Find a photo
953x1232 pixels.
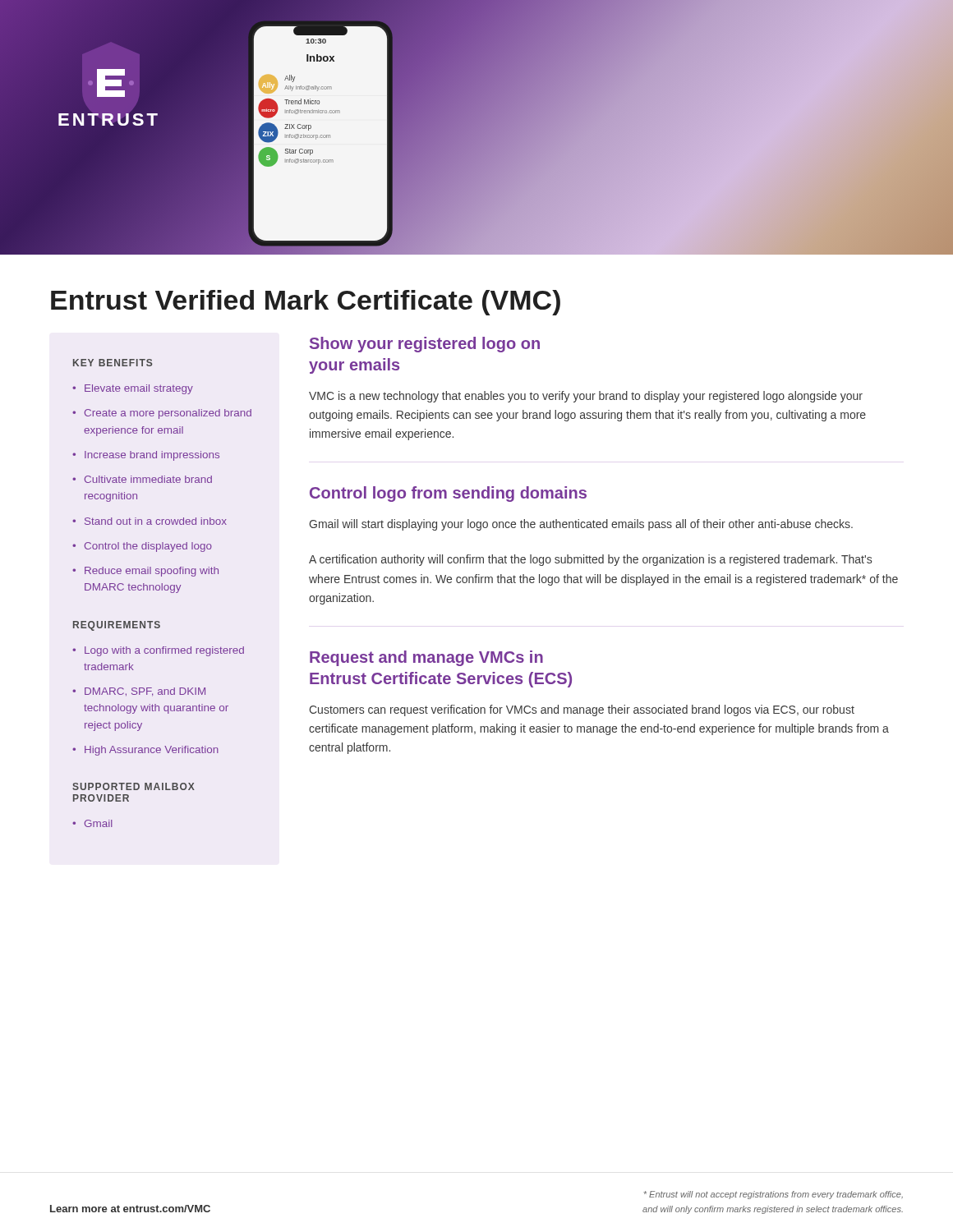coord(476,127)
